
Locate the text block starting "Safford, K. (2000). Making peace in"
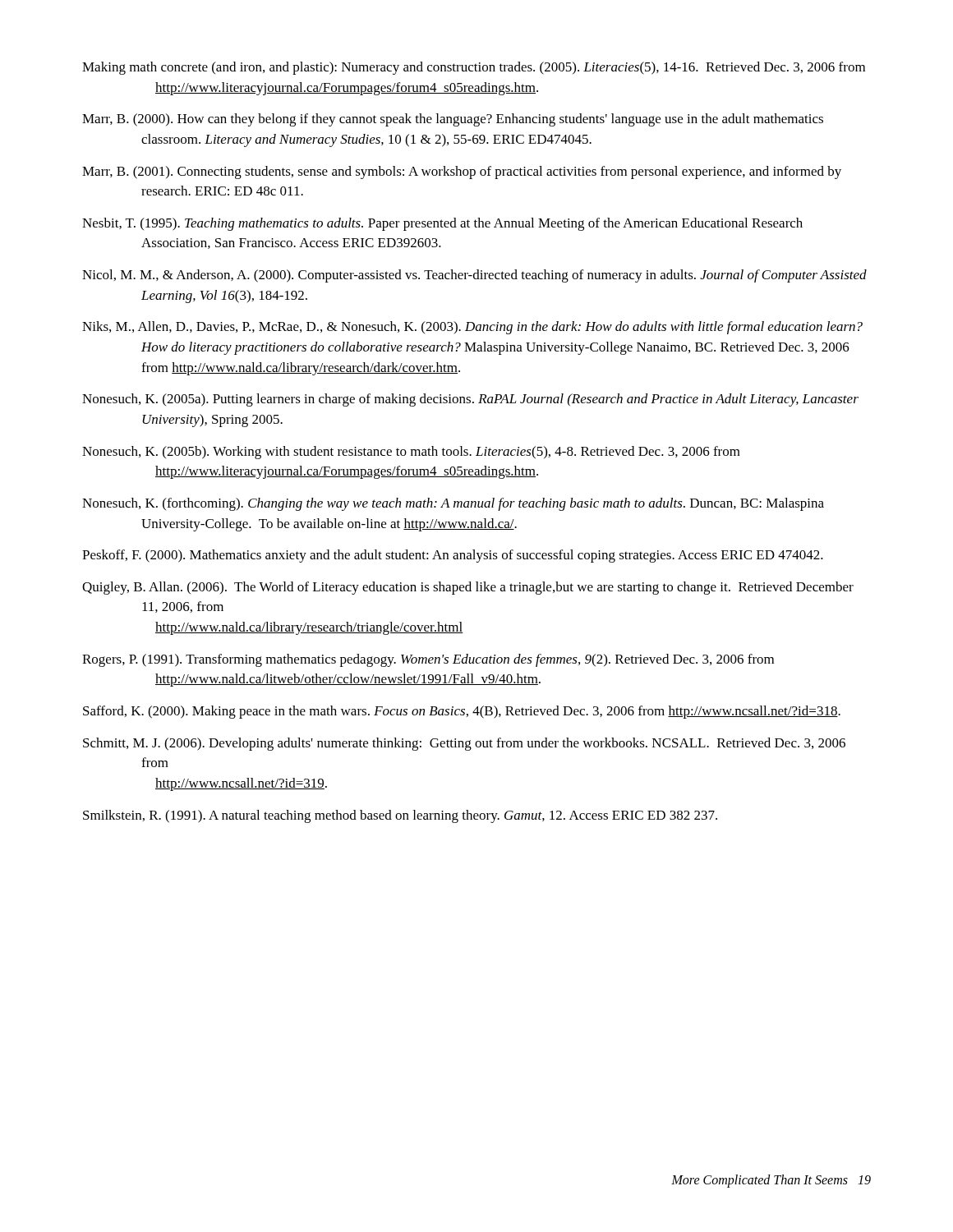(x=462, y=711)
